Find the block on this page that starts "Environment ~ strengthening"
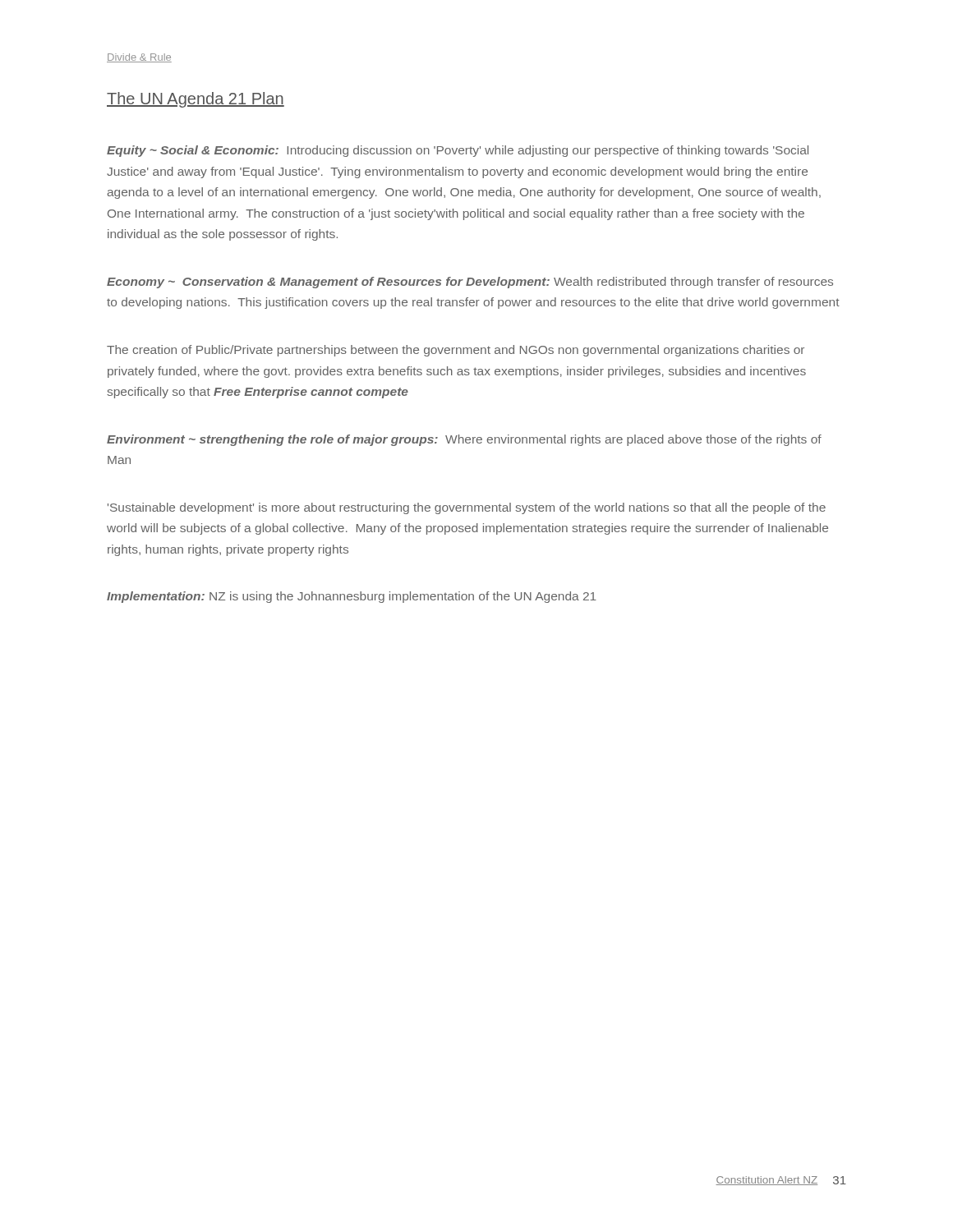The width and height of the screenshot is (953, 1232). (x=464, y=449)
